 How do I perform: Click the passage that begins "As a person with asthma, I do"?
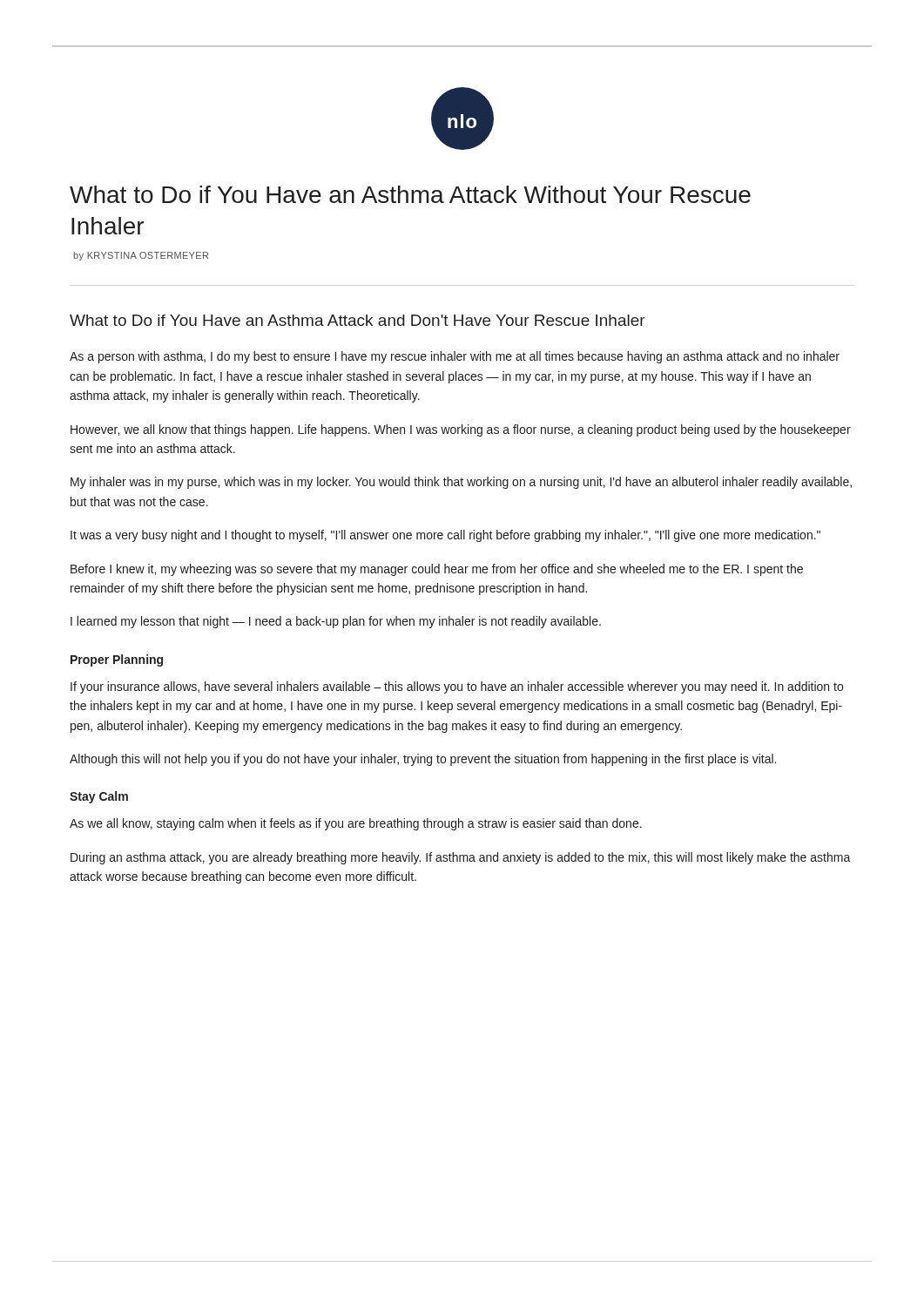(x=462, y=376)
